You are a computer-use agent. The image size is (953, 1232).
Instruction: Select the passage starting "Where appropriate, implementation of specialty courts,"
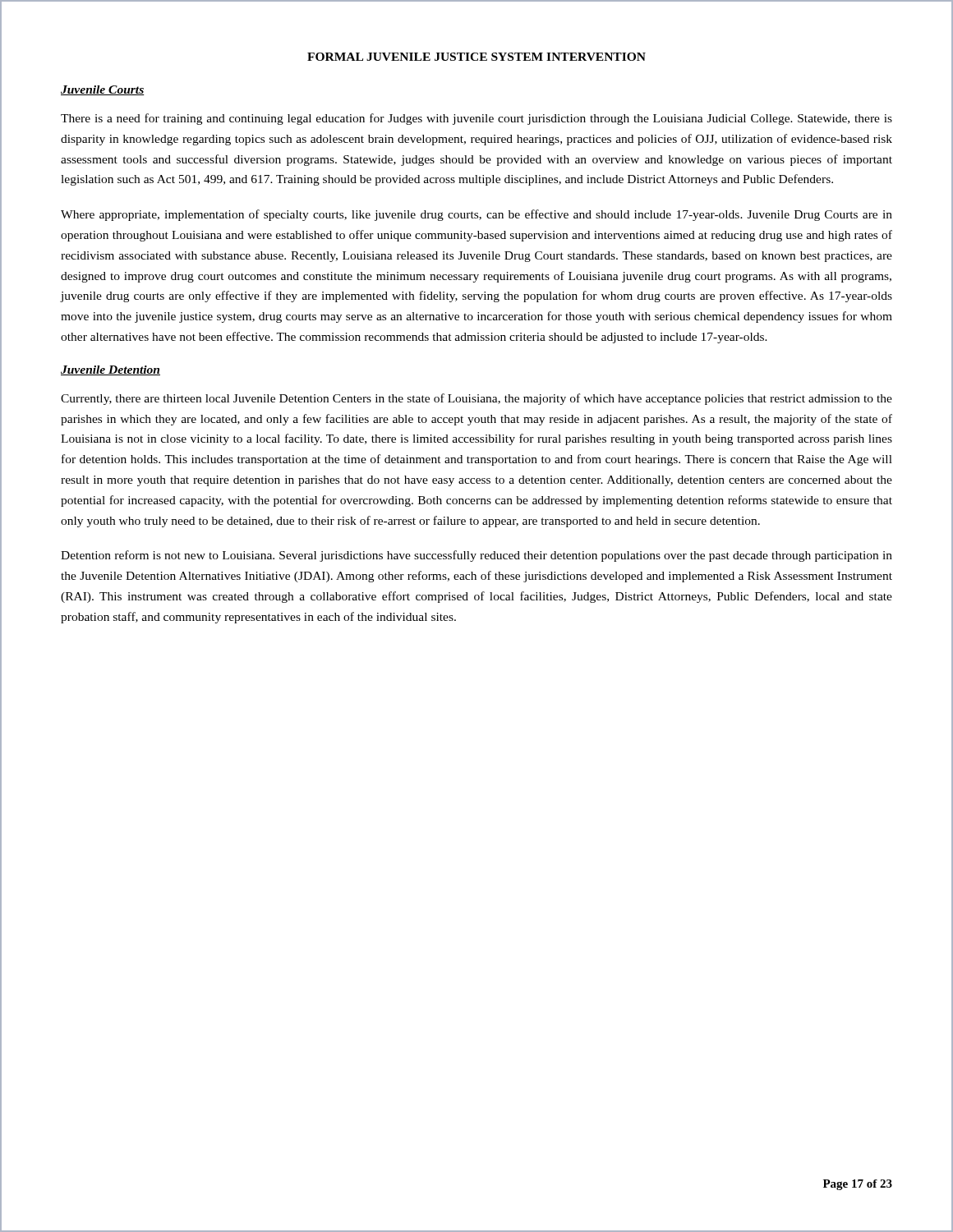[x=476, y=276]
